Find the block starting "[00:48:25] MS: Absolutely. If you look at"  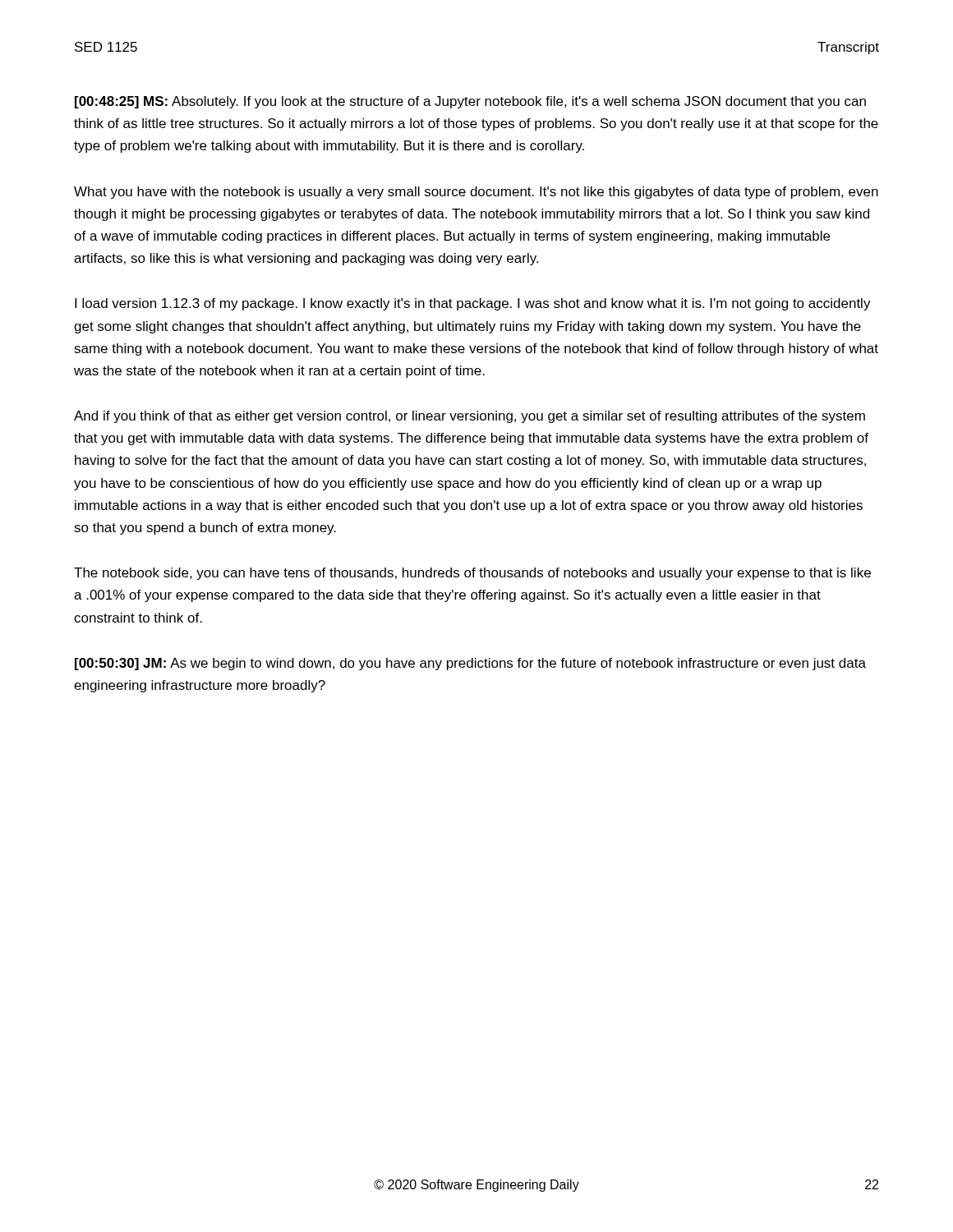click(476, 124)
